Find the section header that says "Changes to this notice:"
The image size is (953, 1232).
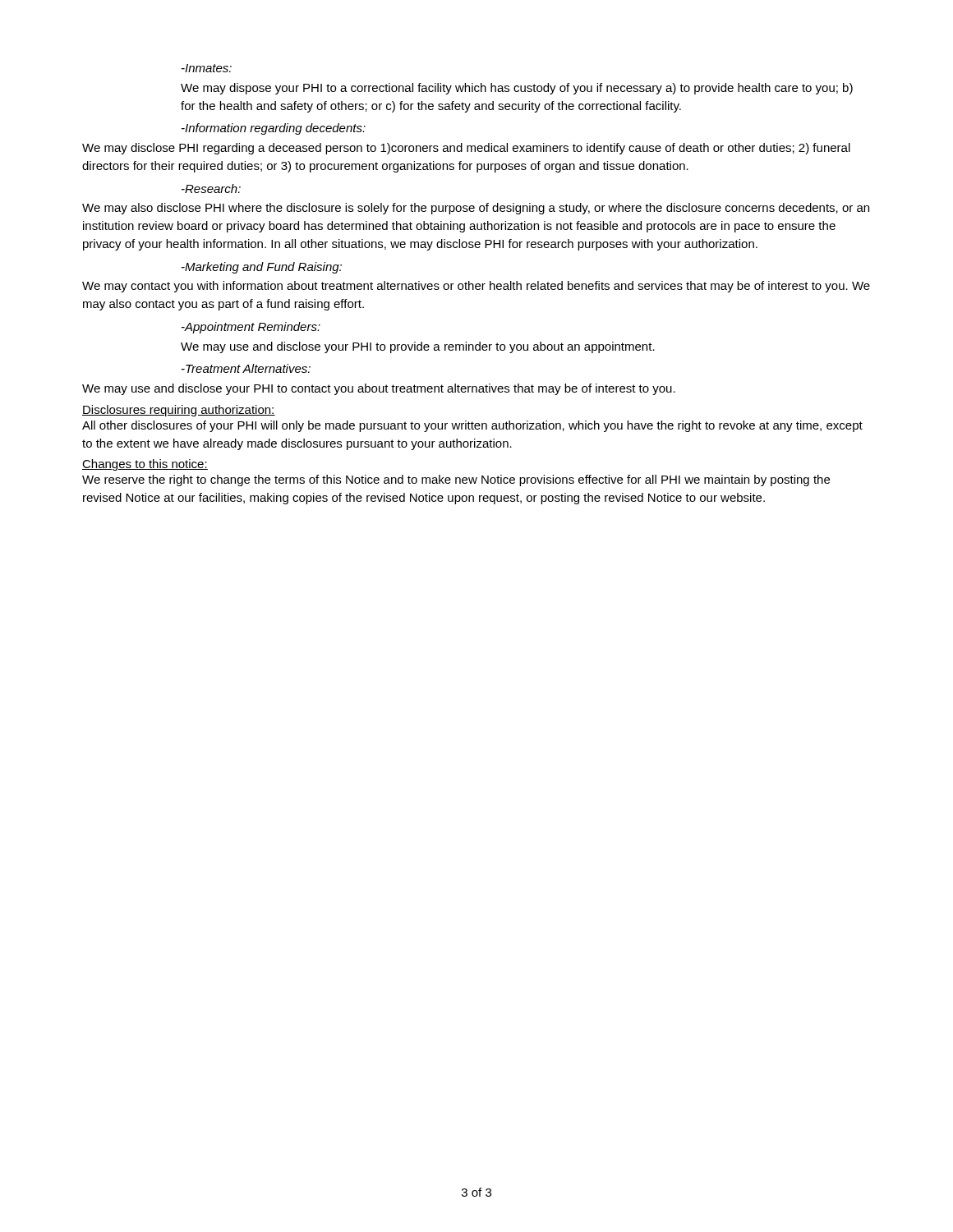tap(145, 464)
